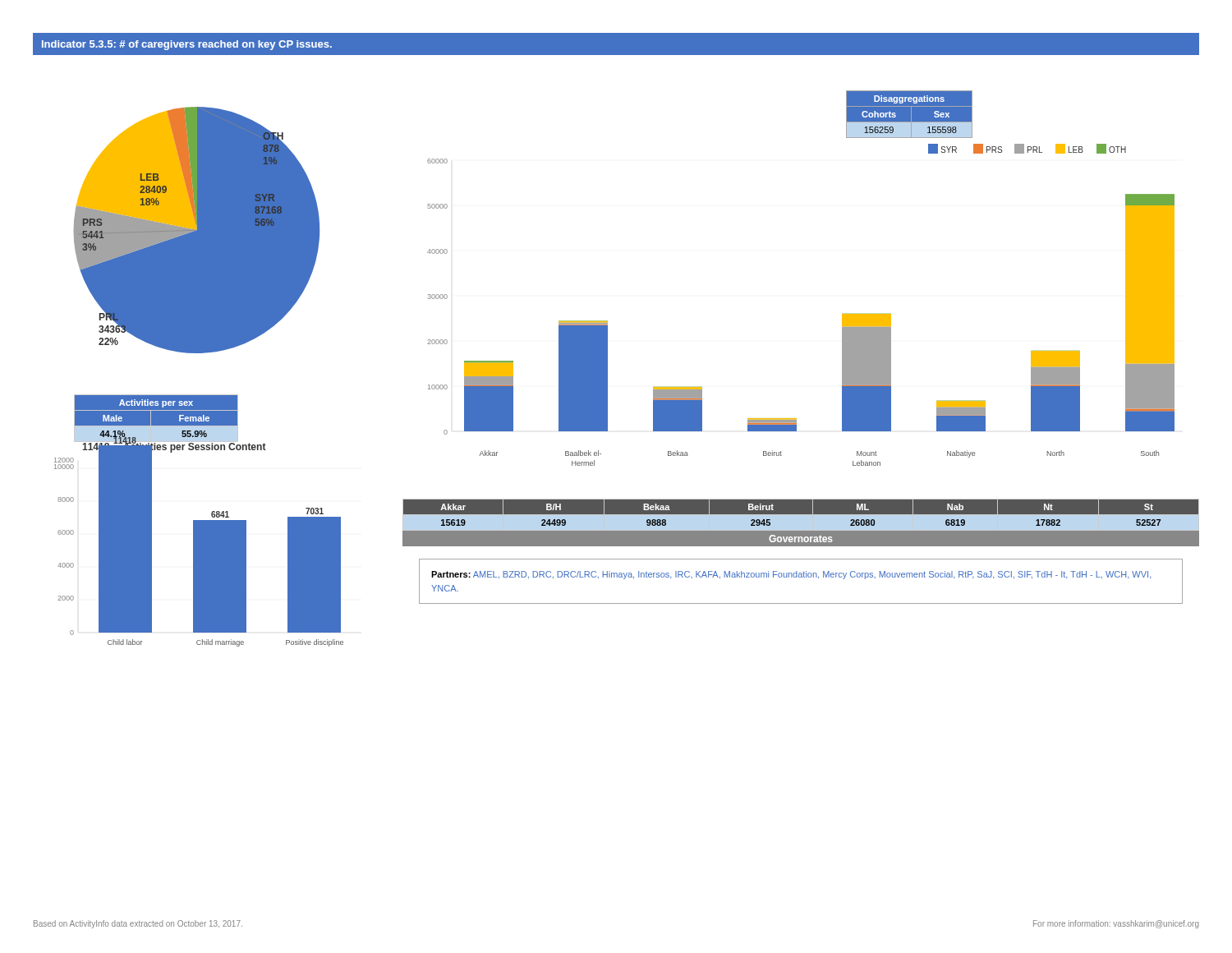The height and width of the screenshot is (953, 1232).
Task: Click on the section header that reads "Indicator 5.3.5: # of caregivers"
Action: click(187, 44)
